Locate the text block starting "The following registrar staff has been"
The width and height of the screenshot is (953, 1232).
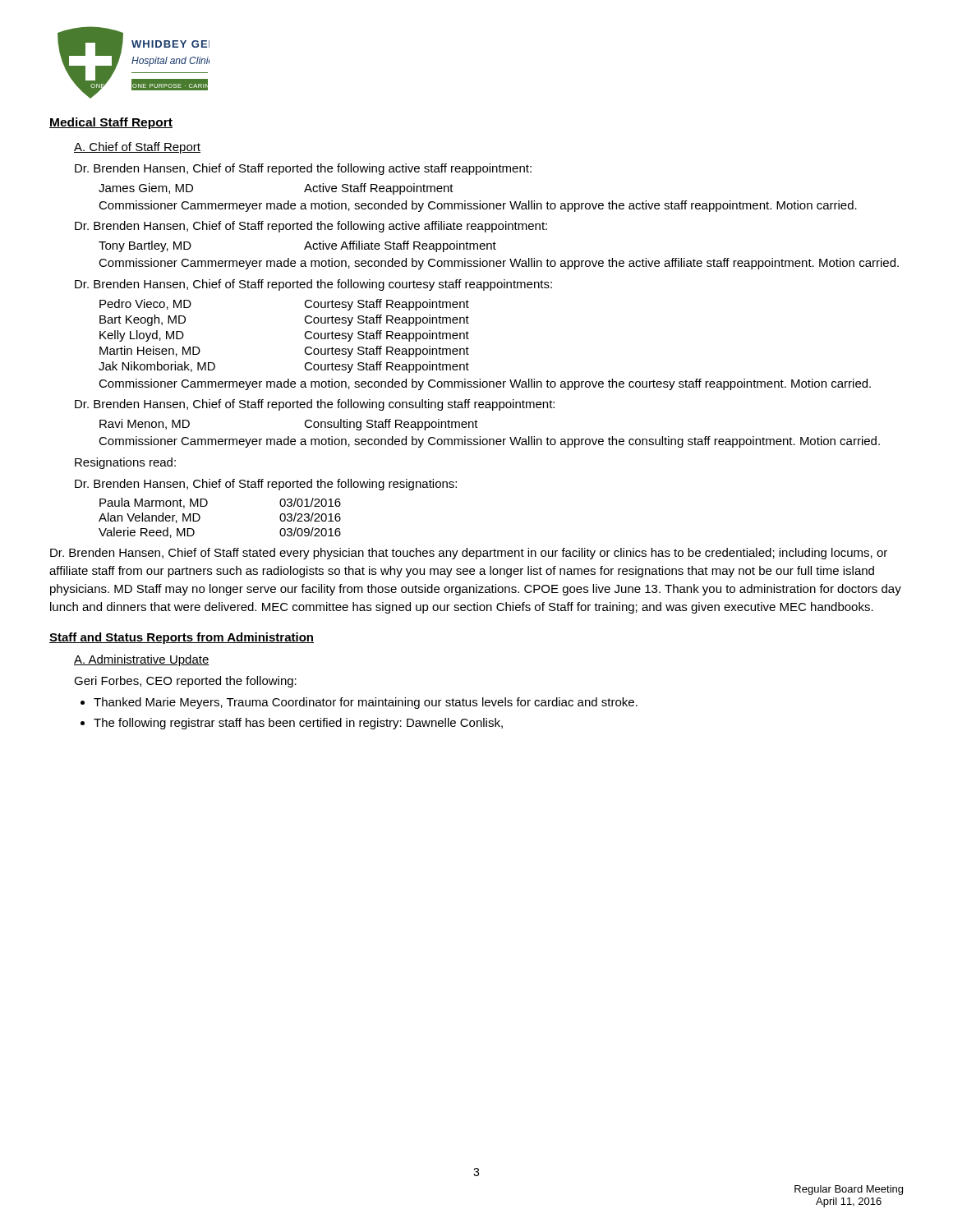pos(299,722)
